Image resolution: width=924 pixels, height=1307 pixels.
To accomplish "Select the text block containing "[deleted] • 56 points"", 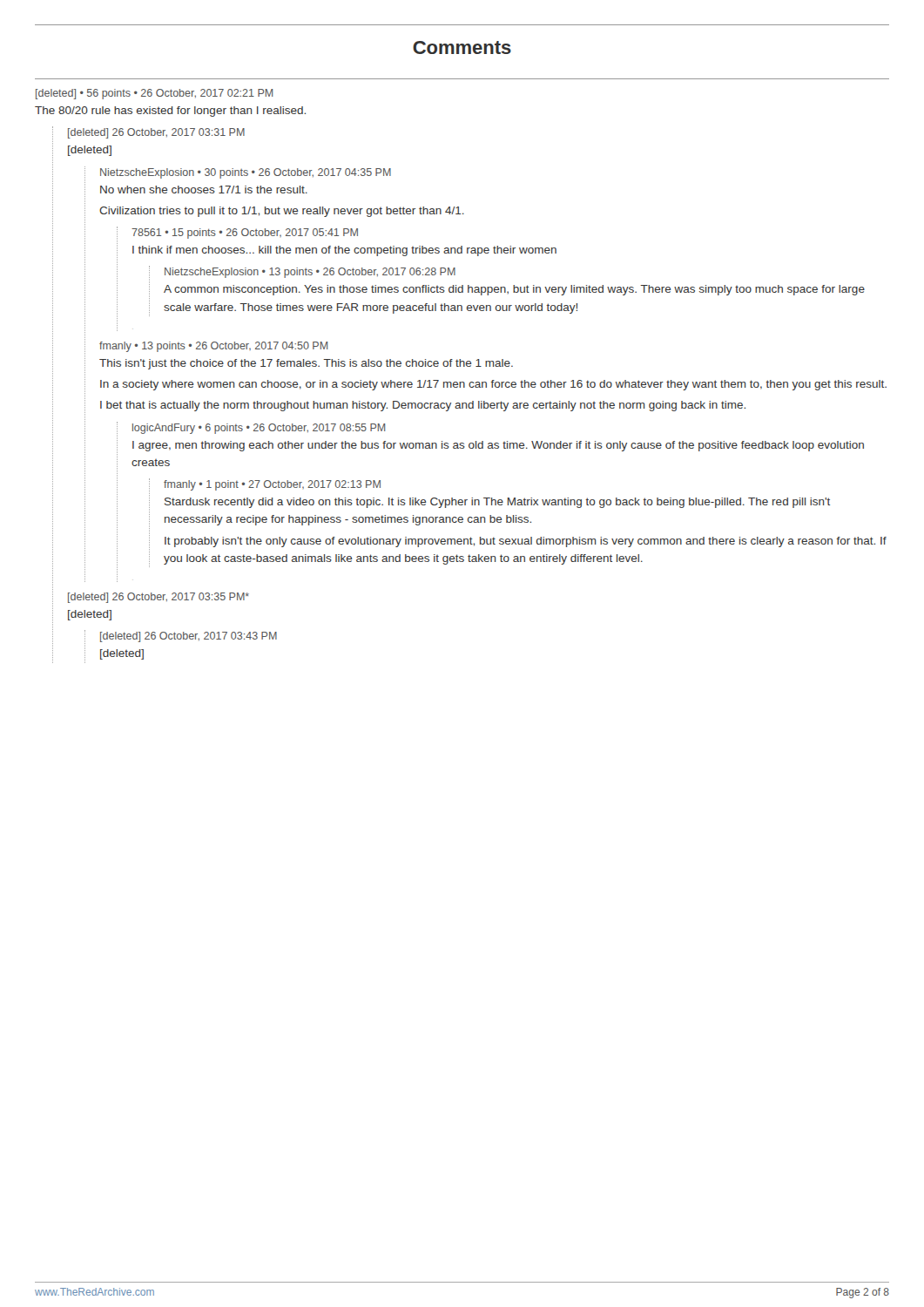I will [155, 94].
